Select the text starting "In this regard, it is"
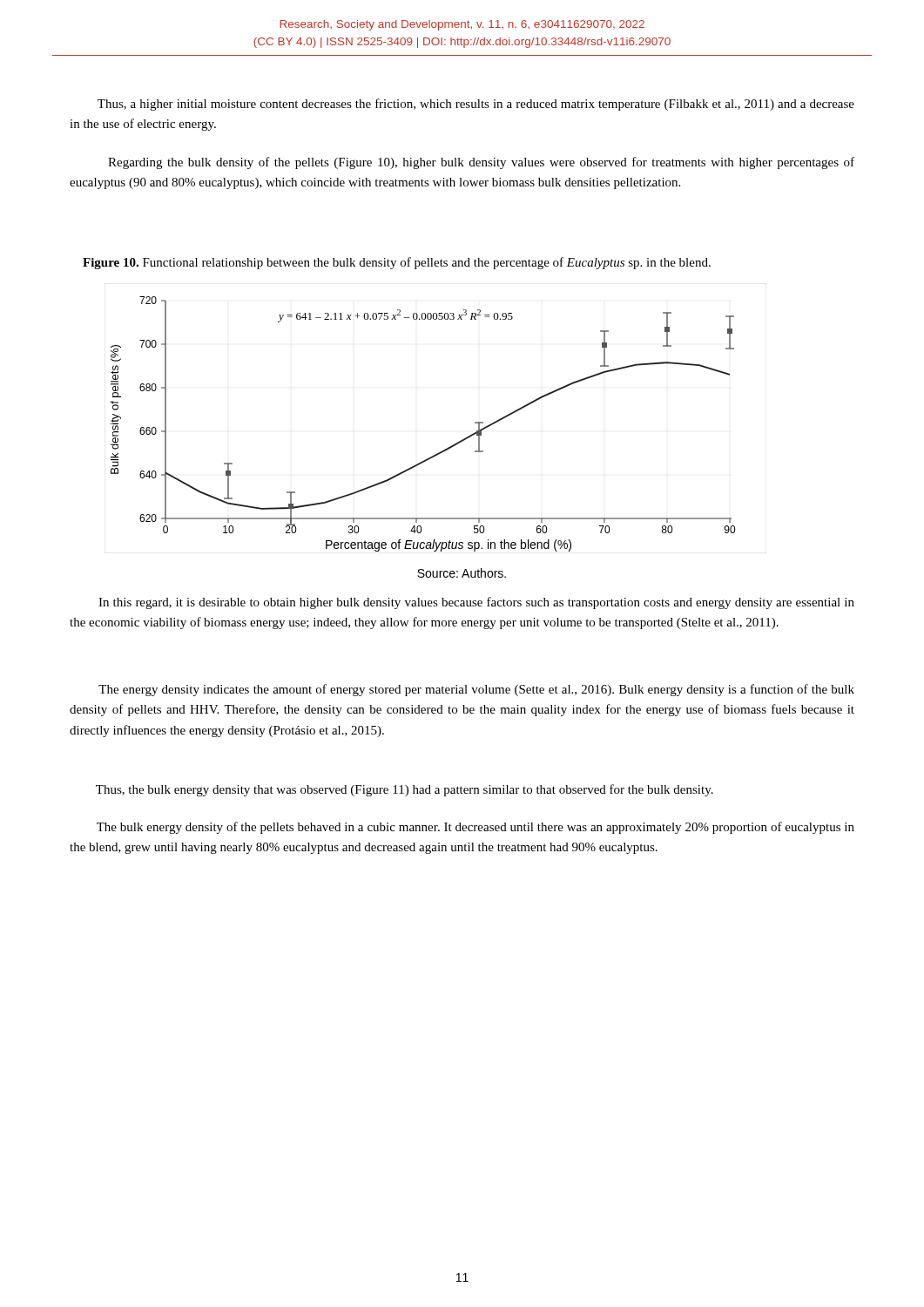The image size is (924, 1307). click(x=462, y=612)
